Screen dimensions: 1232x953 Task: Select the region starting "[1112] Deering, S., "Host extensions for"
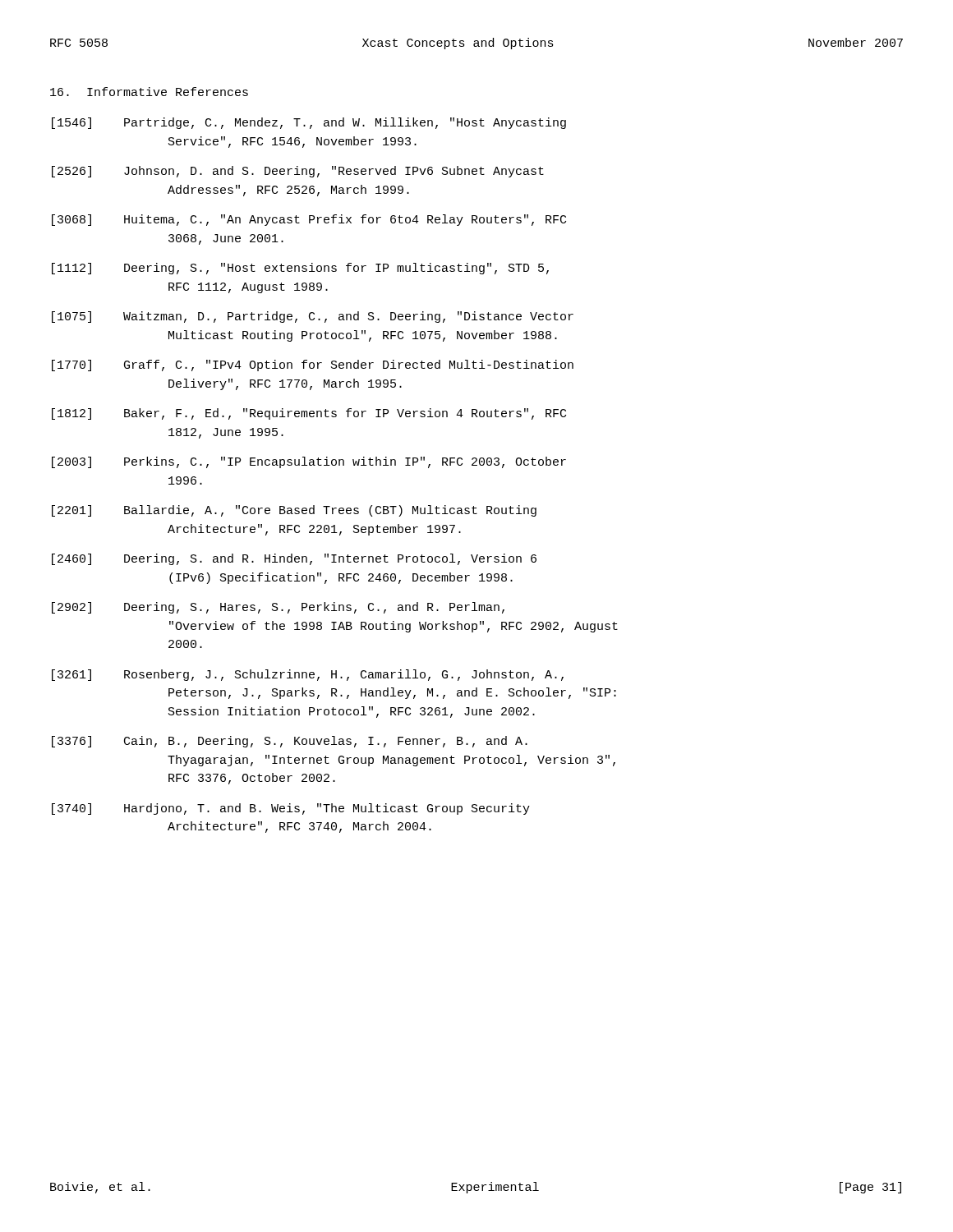coord(476,279)
